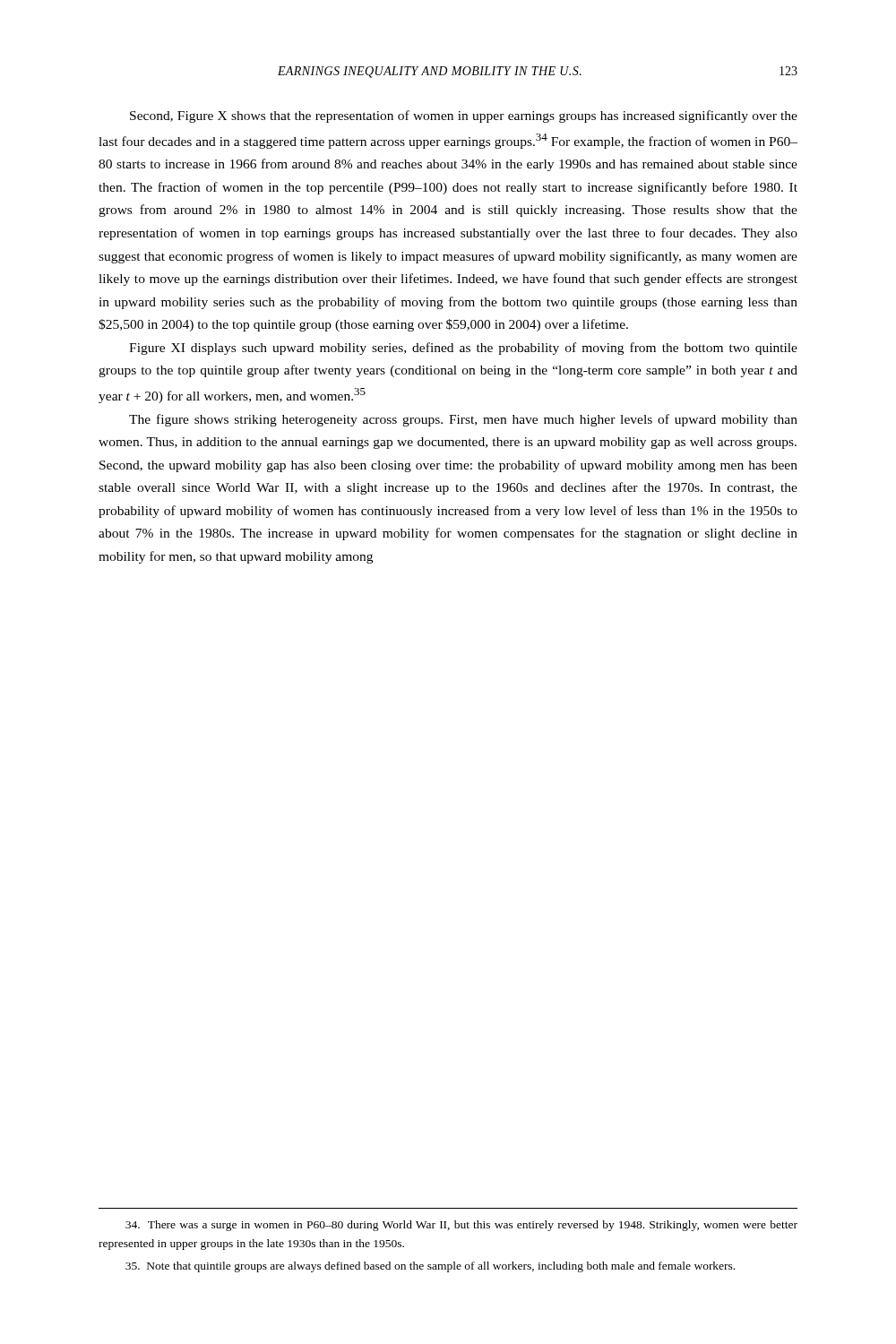
Task: Find the block on this page that starts "Note that quintile groups are"
Action: coord(430,1266)
